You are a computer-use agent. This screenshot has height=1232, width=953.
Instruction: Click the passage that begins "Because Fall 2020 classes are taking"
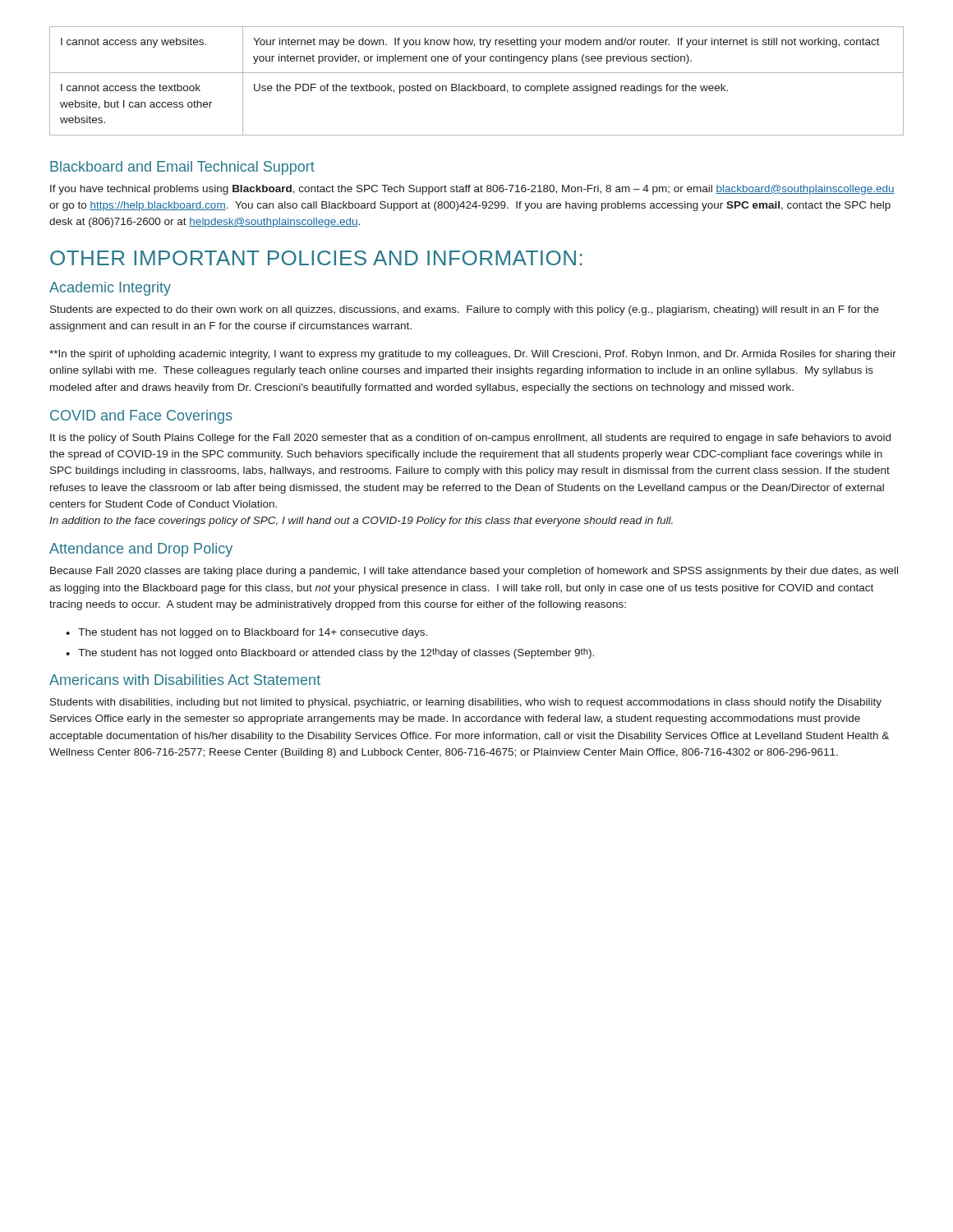[x=474, y=587]
